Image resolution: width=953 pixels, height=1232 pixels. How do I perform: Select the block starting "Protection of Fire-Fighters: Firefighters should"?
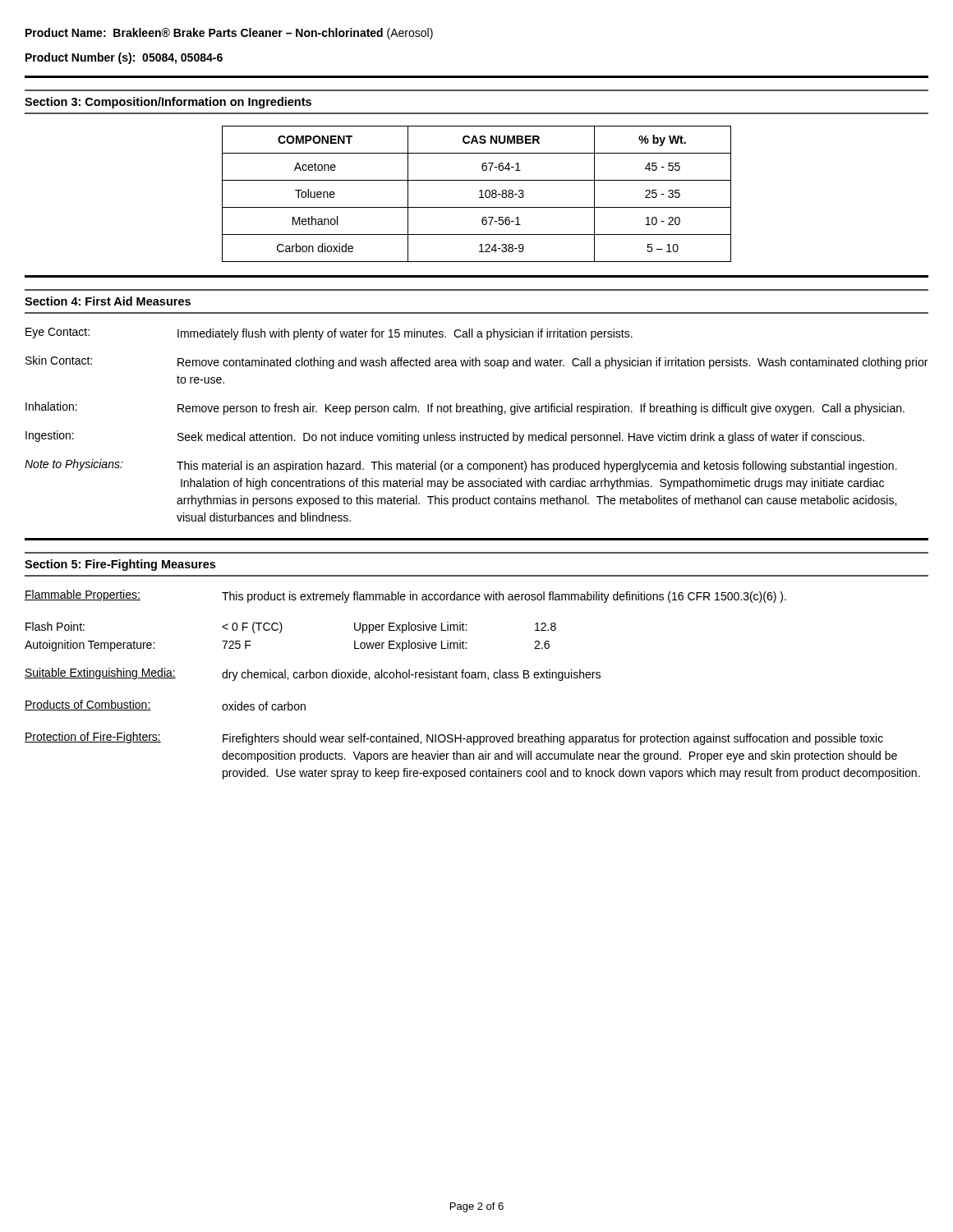coord(476,756)
